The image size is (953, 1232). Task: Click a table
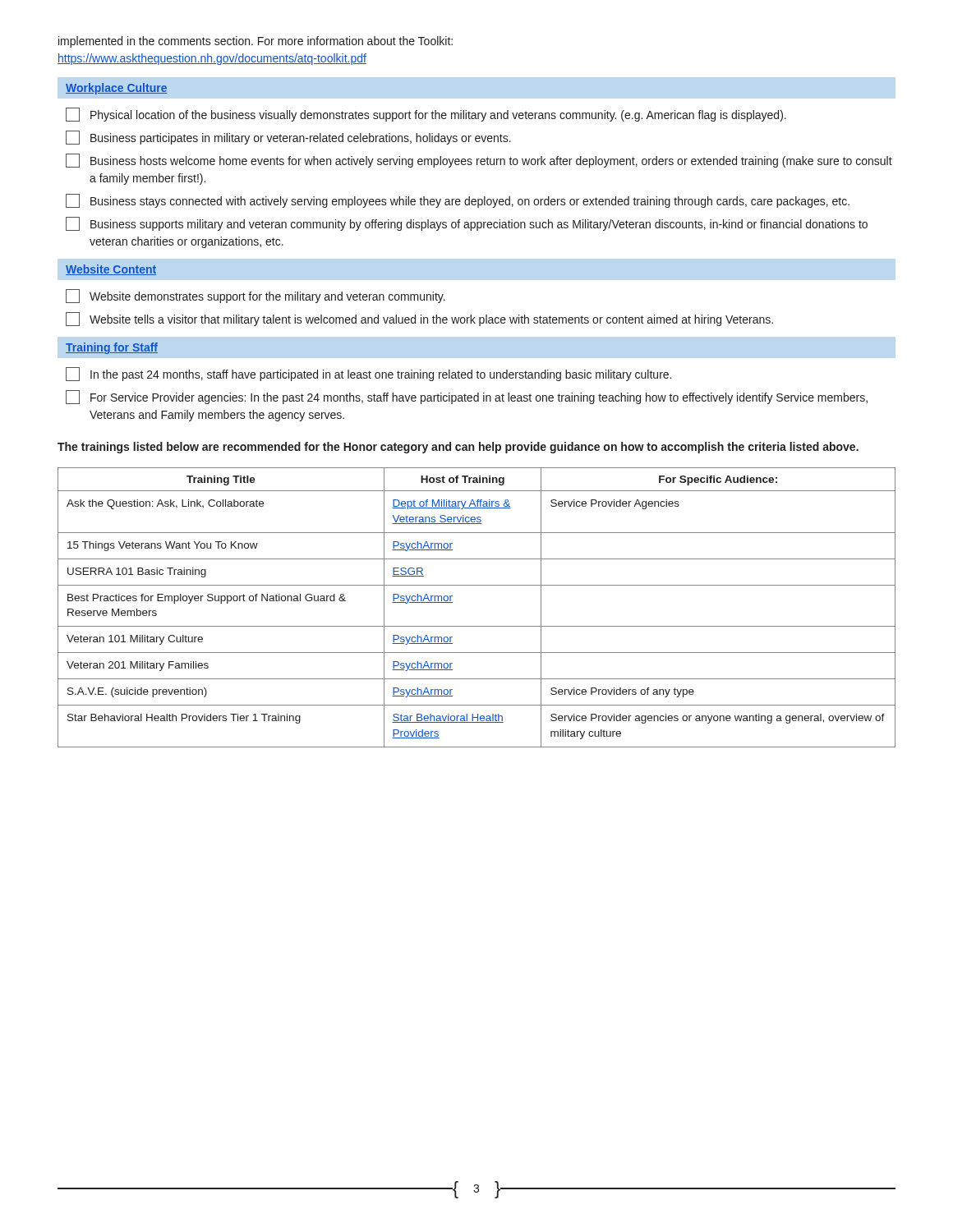click(x=476, y=607)
